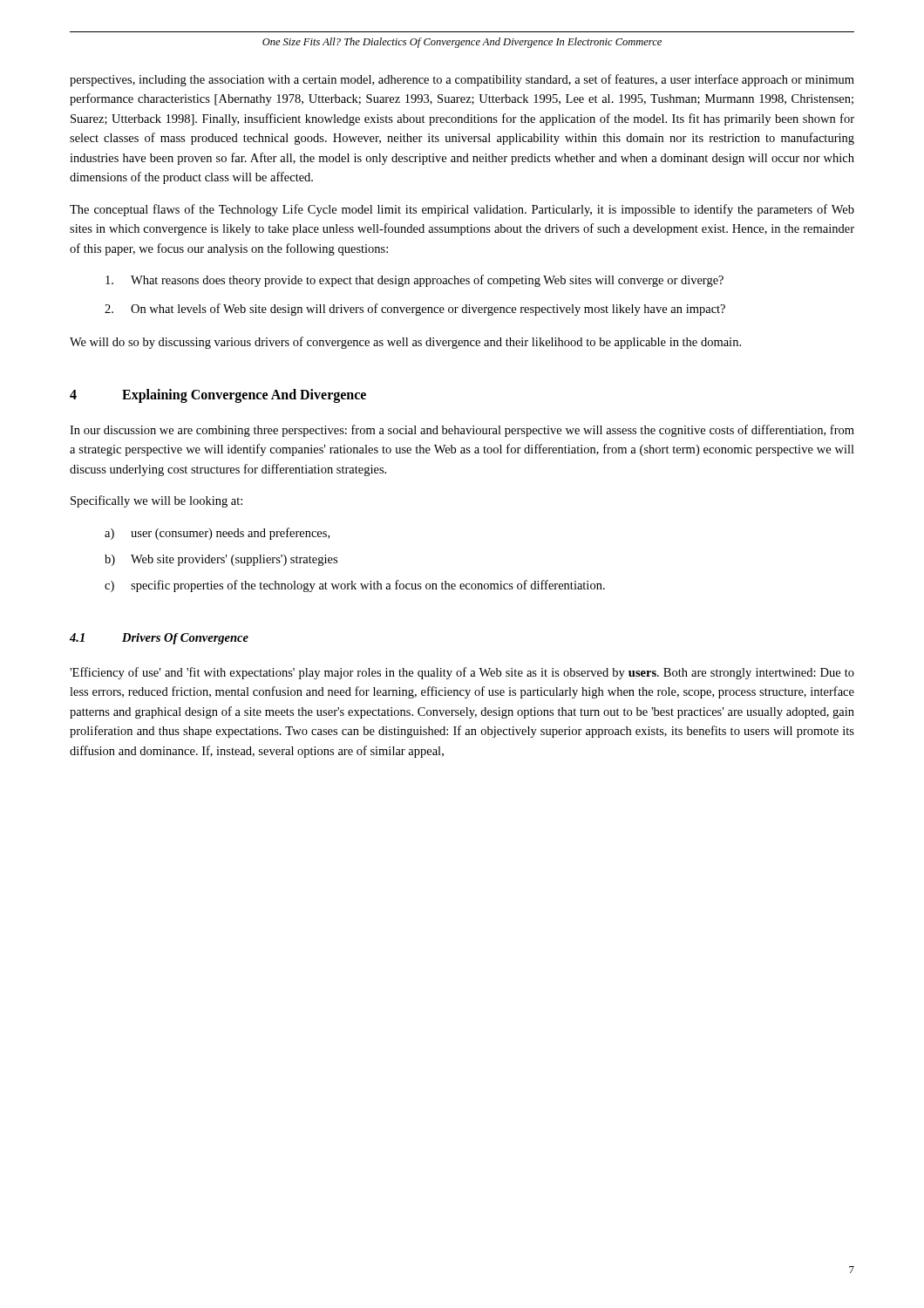Find the list item containing "a) user (consumer) needs and preferences,"
Image resolution: width=924 pixels, height=1308 pixels.
[218, 533]
